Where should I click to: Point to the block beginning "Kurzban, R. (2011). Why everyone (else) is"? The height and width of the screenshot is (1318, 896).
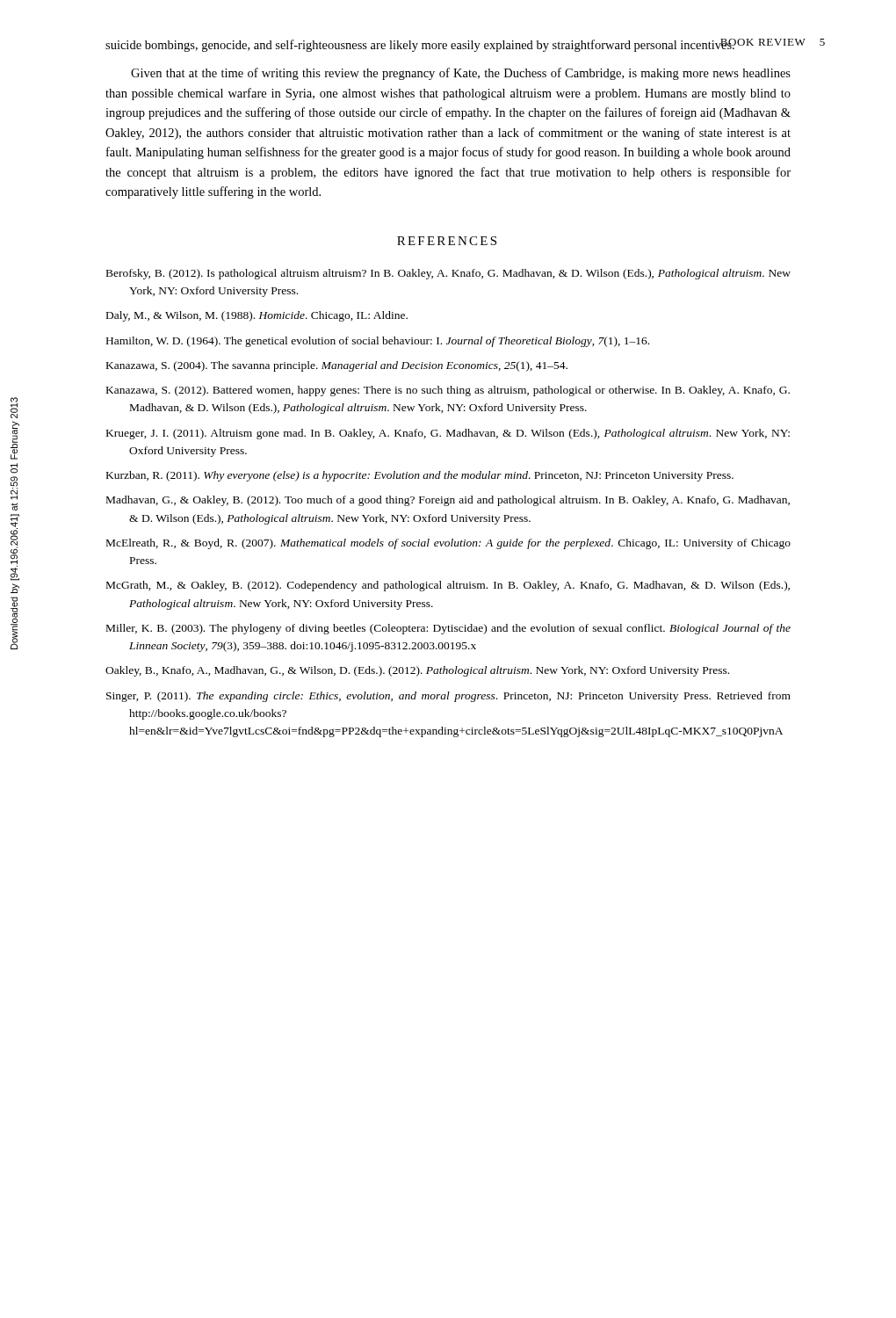tap(420, 475)
